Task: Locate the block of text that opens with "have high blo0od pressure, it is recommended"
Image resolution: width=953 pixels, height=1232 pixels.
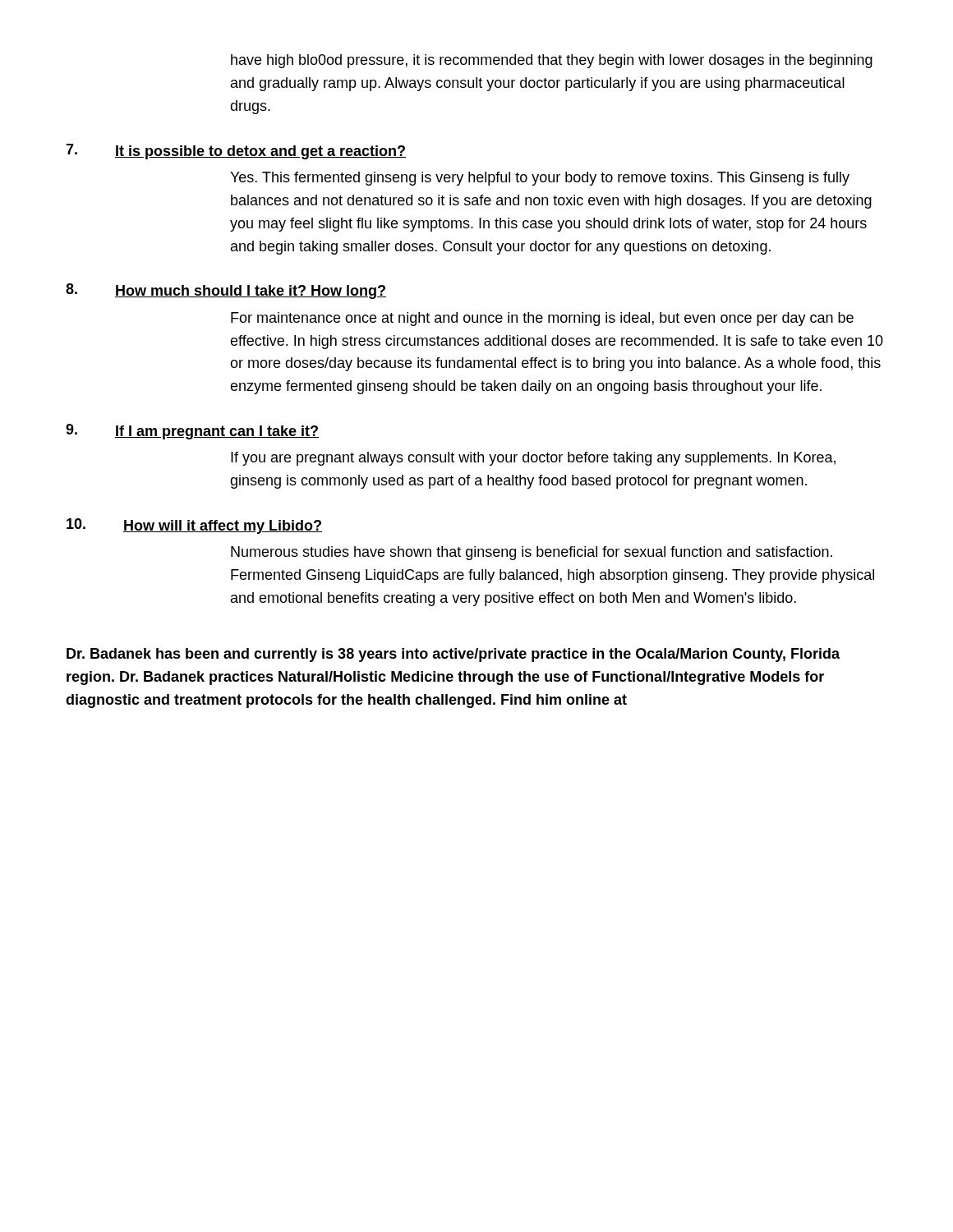Action: 559,84
